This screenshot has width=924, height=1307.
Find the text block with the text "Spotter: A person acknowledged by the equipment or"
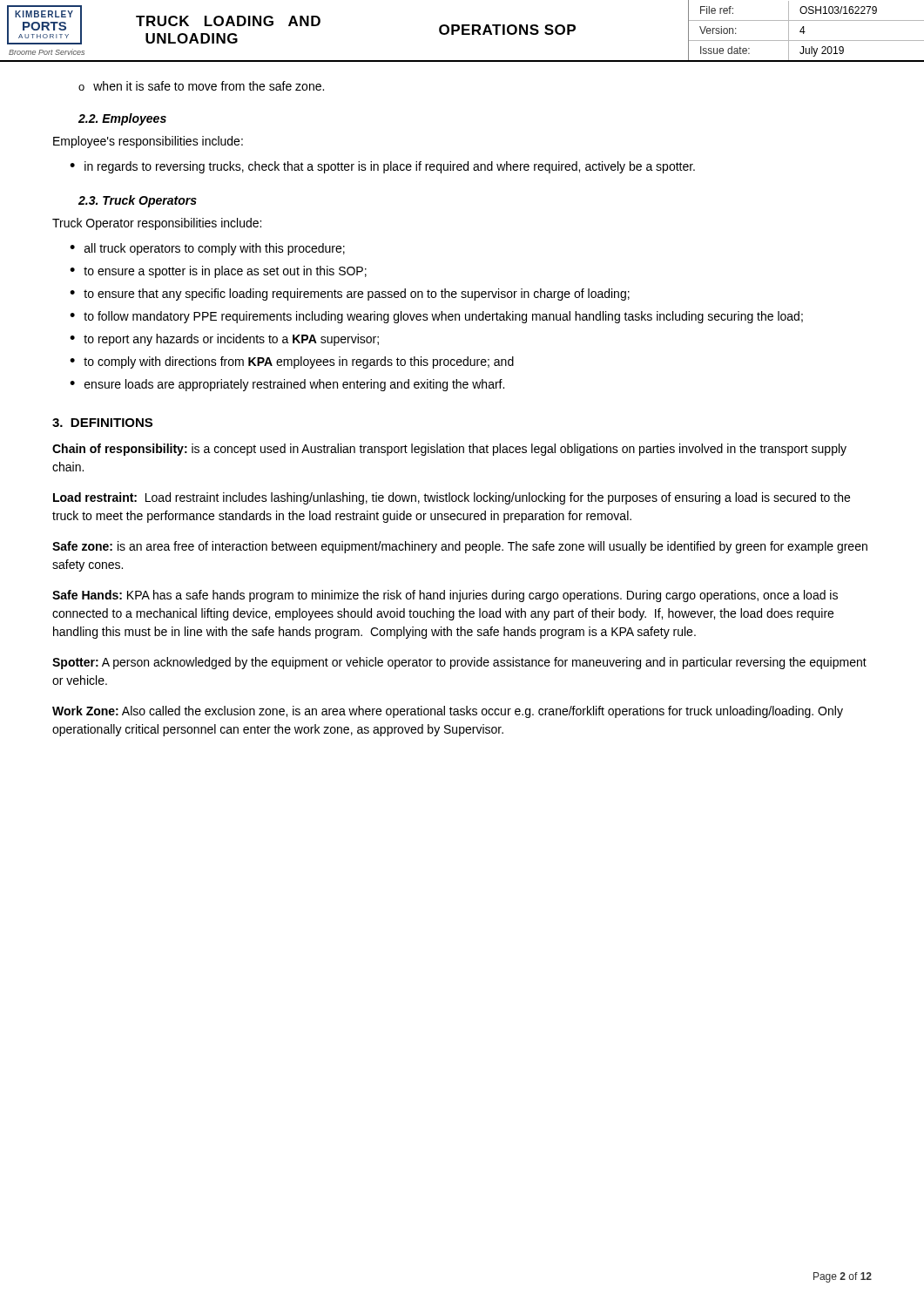(459, 671)
